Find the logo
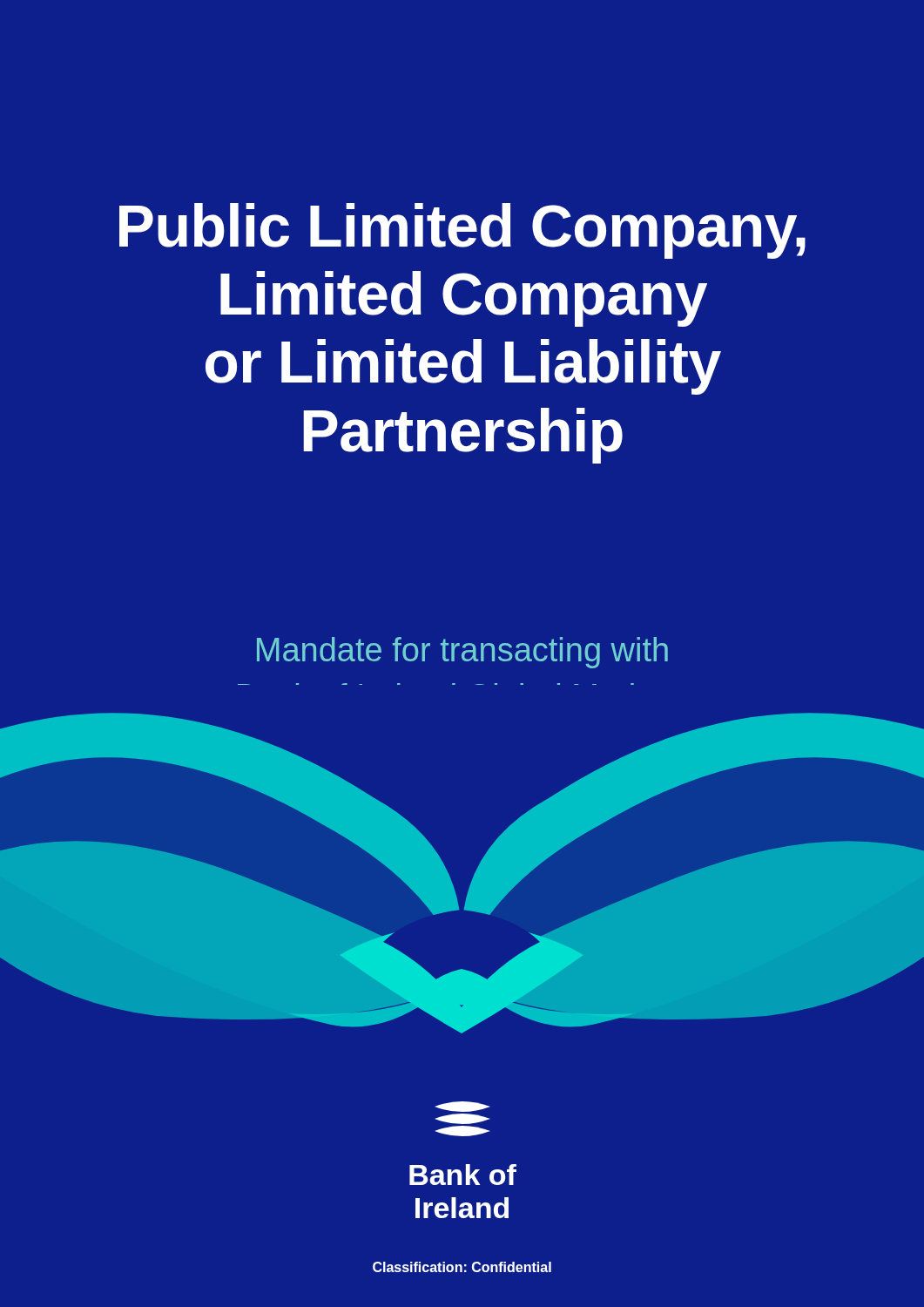This screenshot has width=924, height=1307. [462, 1162]
